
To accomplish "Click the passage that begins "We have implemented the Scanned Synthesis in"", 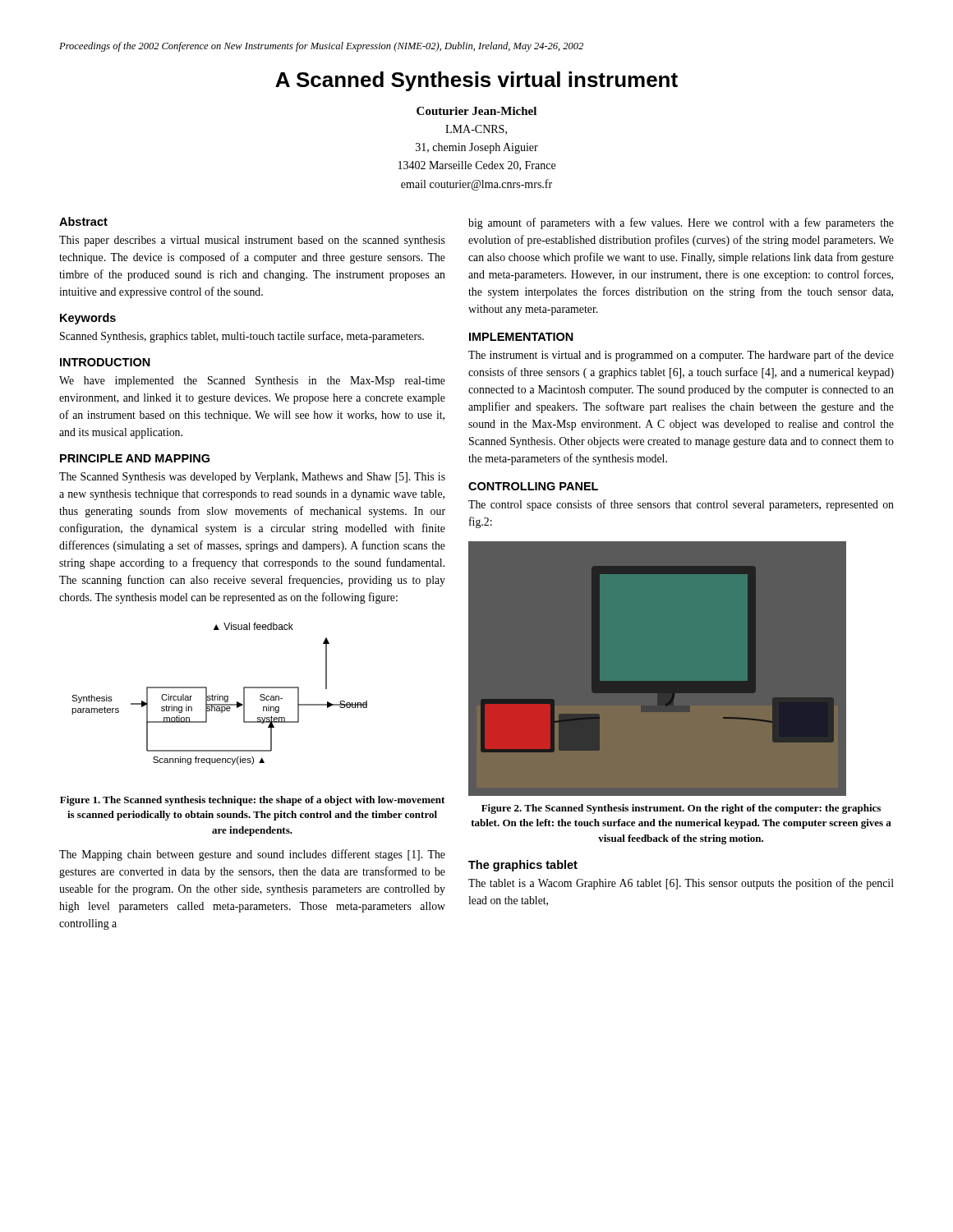I will (252, 406).
